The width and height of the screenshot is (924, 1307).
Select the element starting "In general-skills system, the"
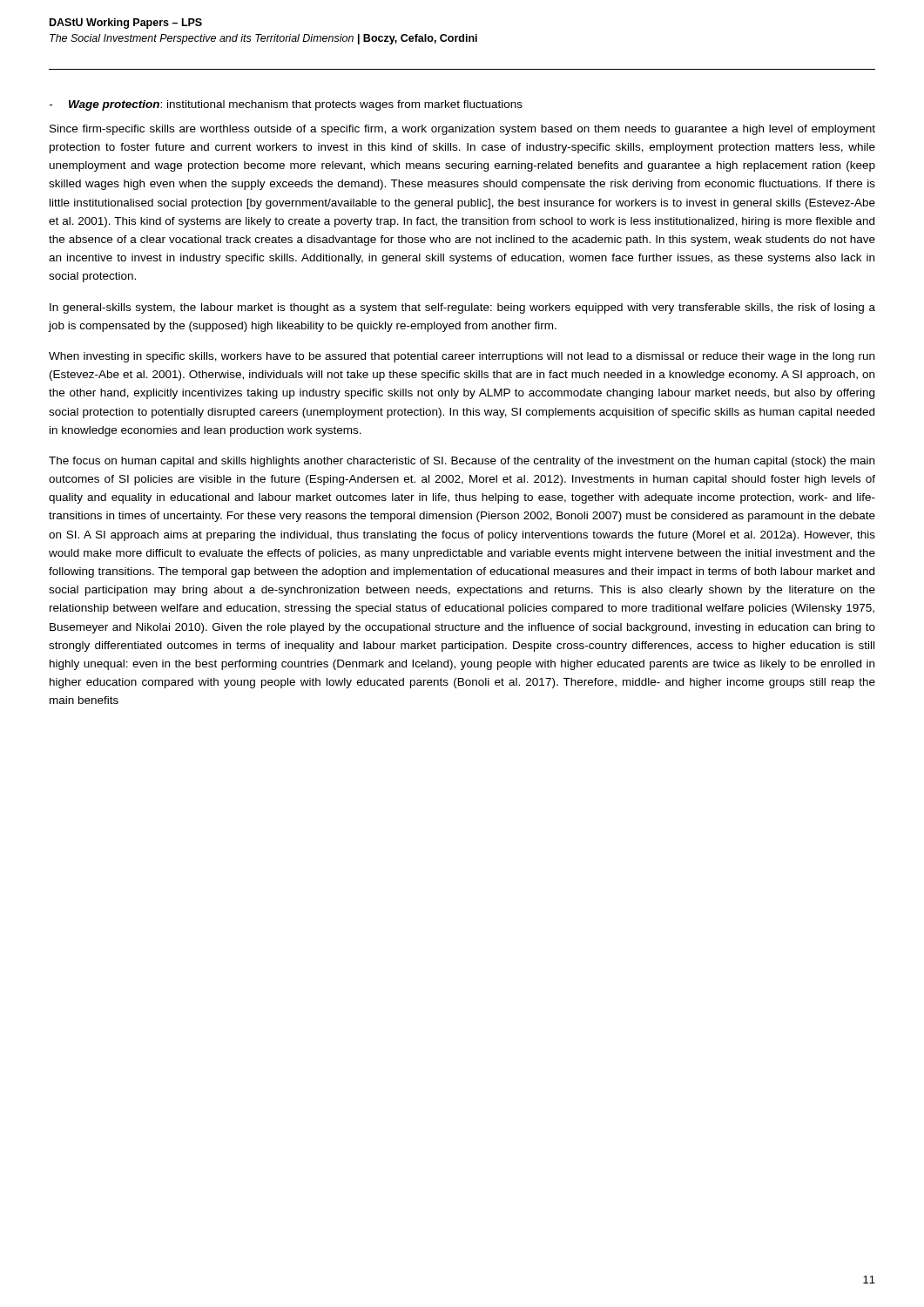pos(462,316)
